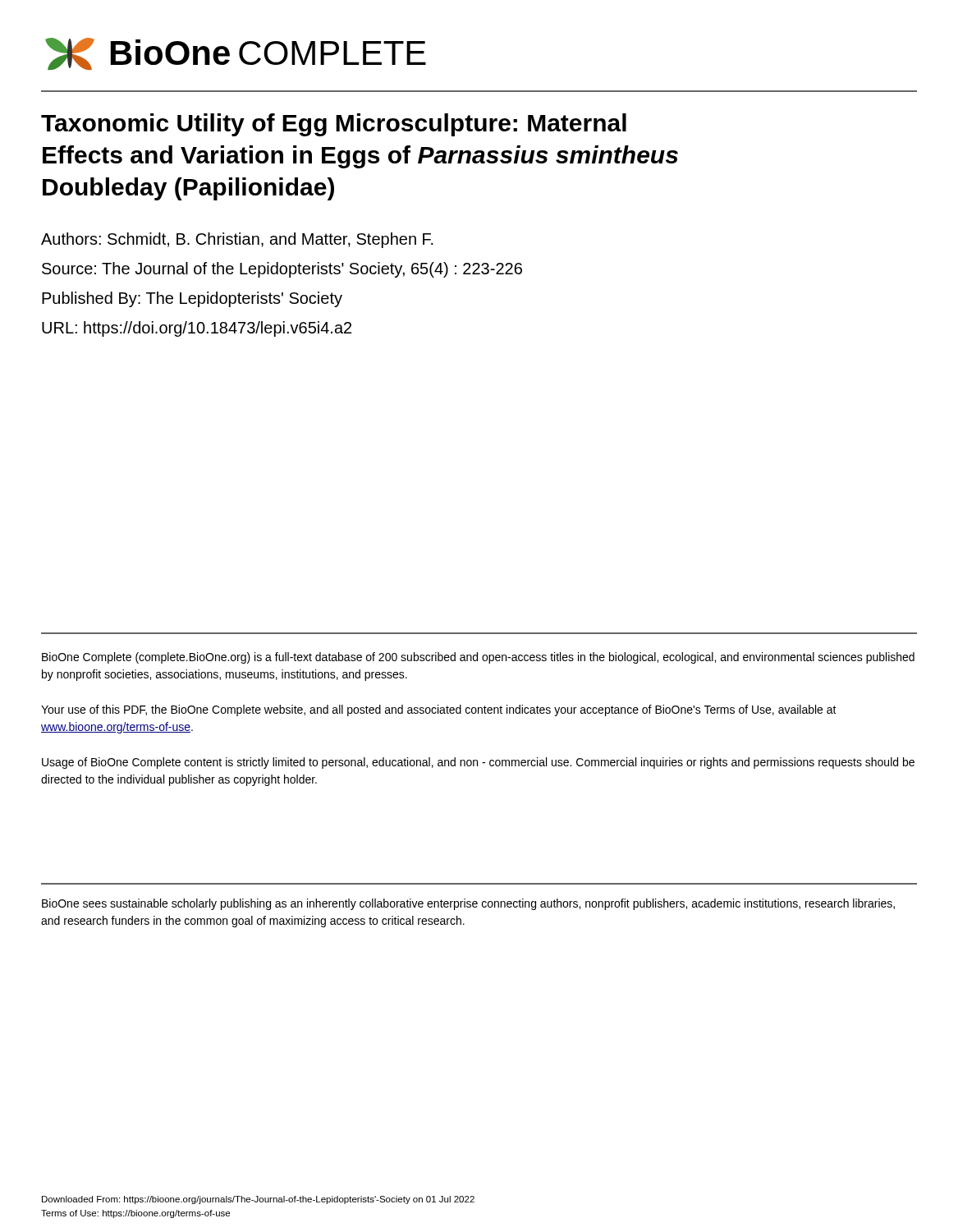Locate the passage starting "Your use of"

pos(439,718)
